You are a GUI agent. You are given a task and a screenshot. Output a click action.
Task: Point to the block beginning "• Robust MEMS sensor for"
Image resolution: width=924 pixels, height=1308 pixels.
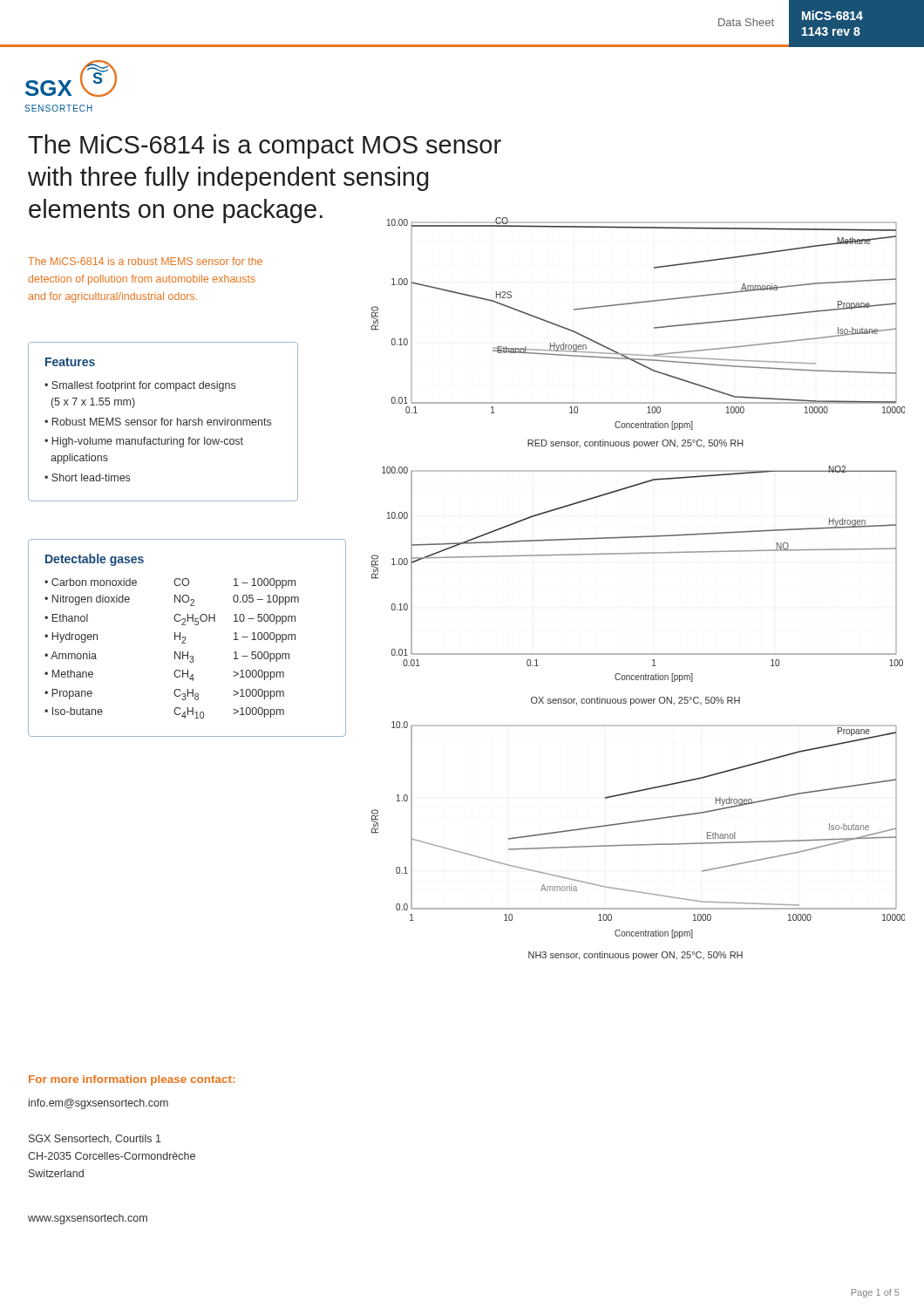158,422
